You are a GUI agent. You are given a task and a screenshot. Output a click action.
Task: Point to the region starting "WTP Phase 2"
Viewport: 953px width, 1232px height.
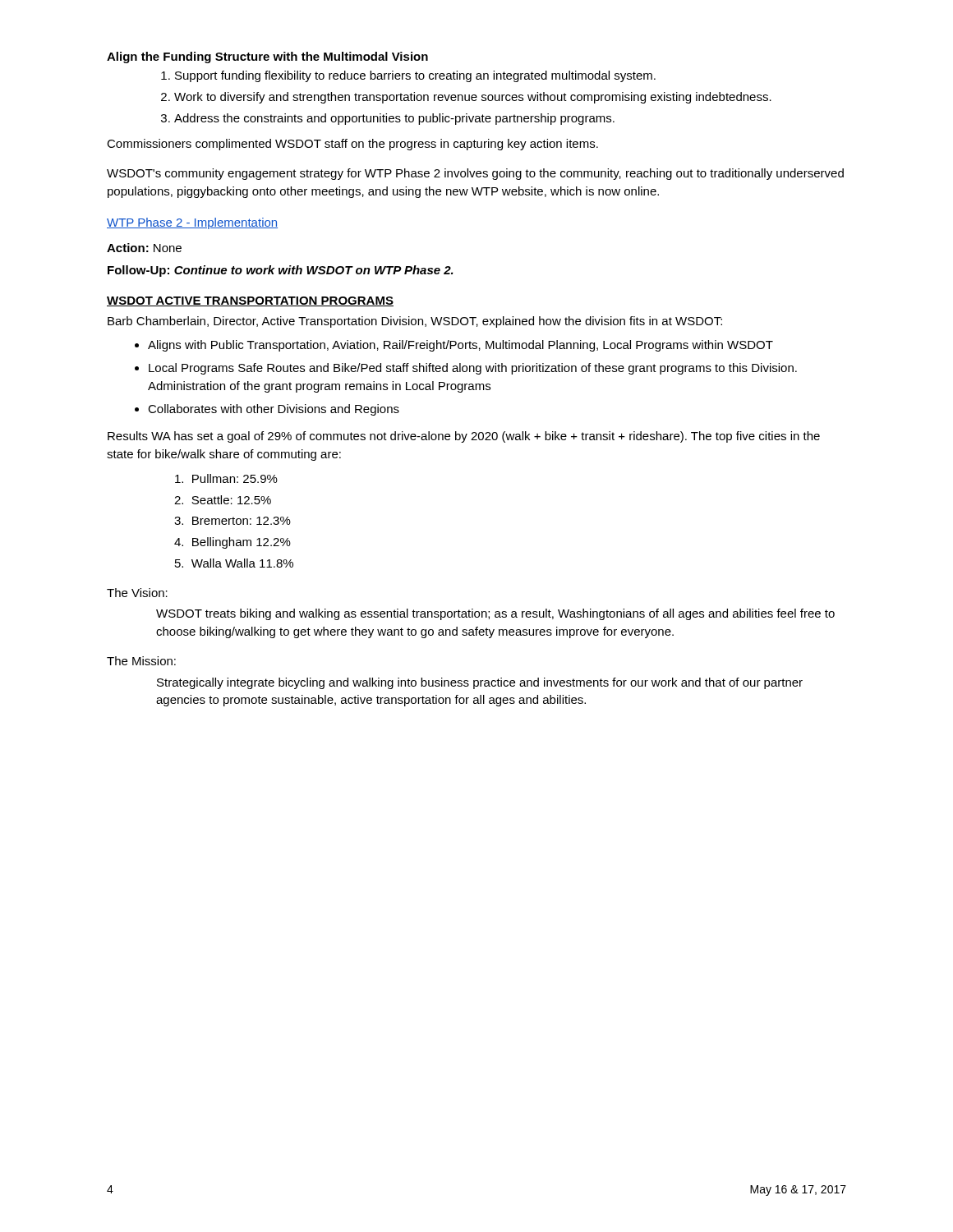[x=192, y=223]
